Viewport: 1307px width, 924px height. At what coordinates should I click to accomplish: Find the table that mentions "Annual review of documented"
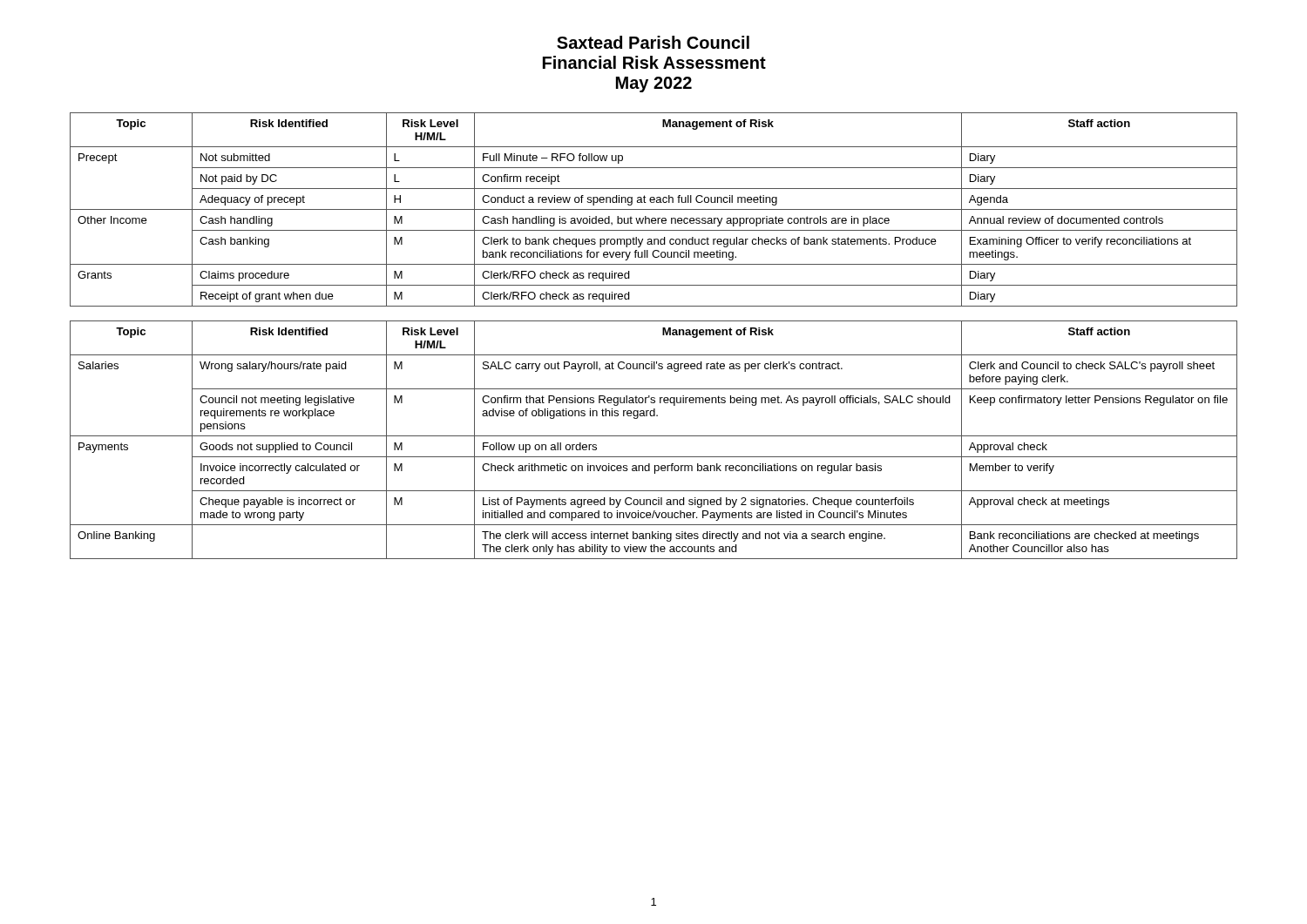[x=654, y=209]
